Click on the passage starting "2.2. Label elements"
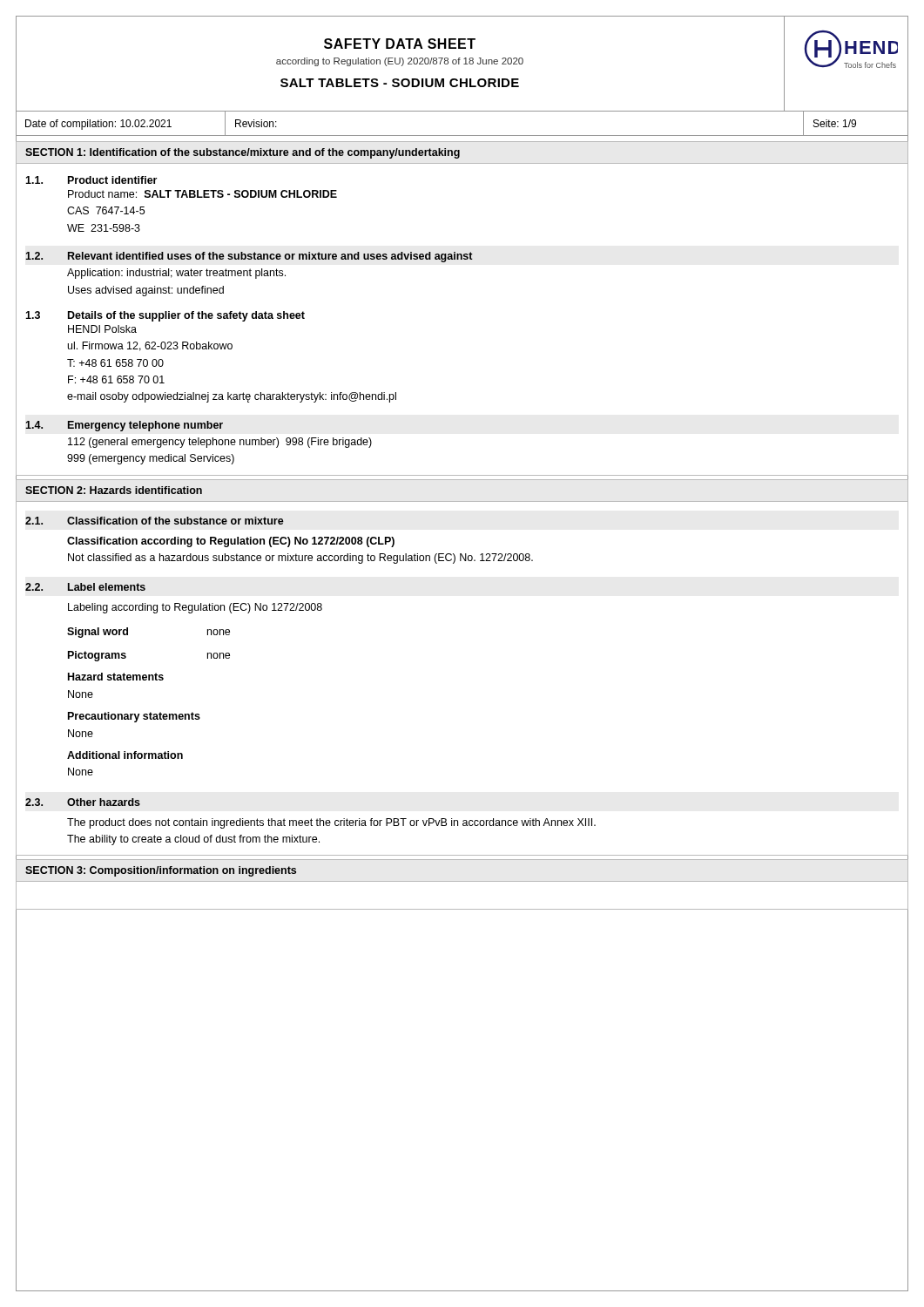This screenshot has height=1307, width=924. tap(85, 587)
